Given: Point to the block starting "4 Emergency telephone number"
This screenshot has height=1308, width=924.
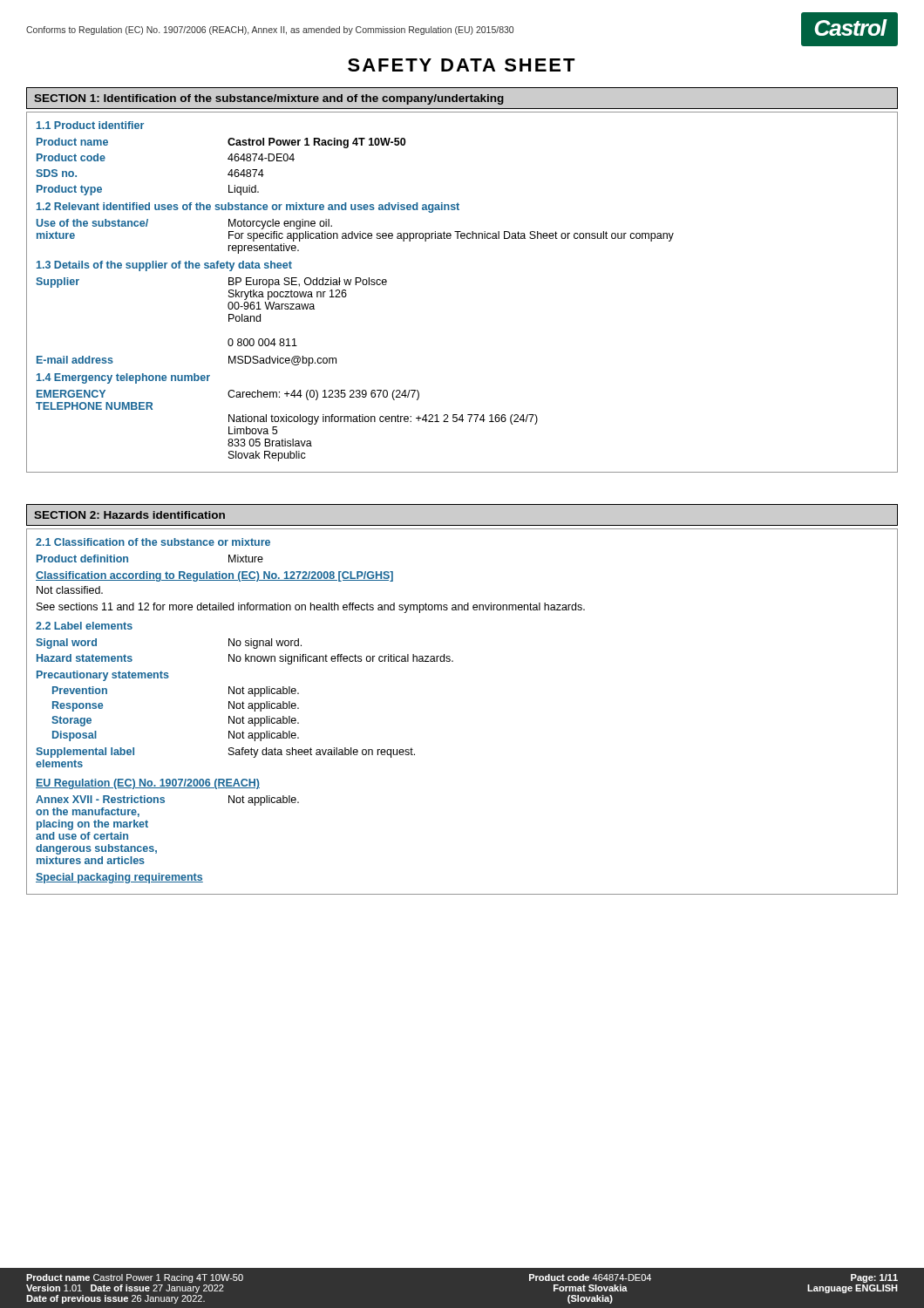Looking at the screenshot, I should (x=123, y=378).
